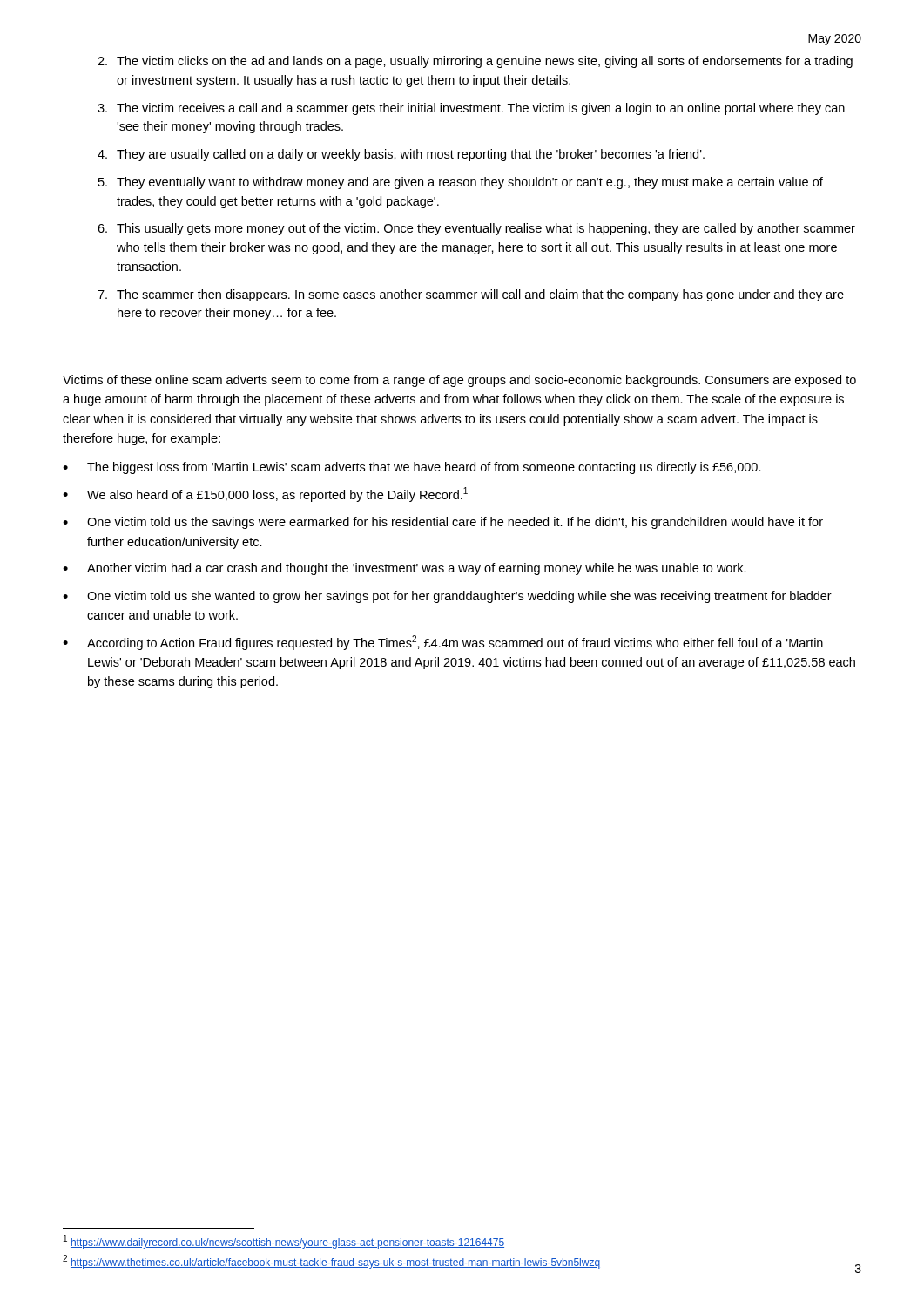Screen dimensions: 1307x924
Task: Locate the list item with the text "• According to Action Fraud figures"
Action: [x=462, y=662]
